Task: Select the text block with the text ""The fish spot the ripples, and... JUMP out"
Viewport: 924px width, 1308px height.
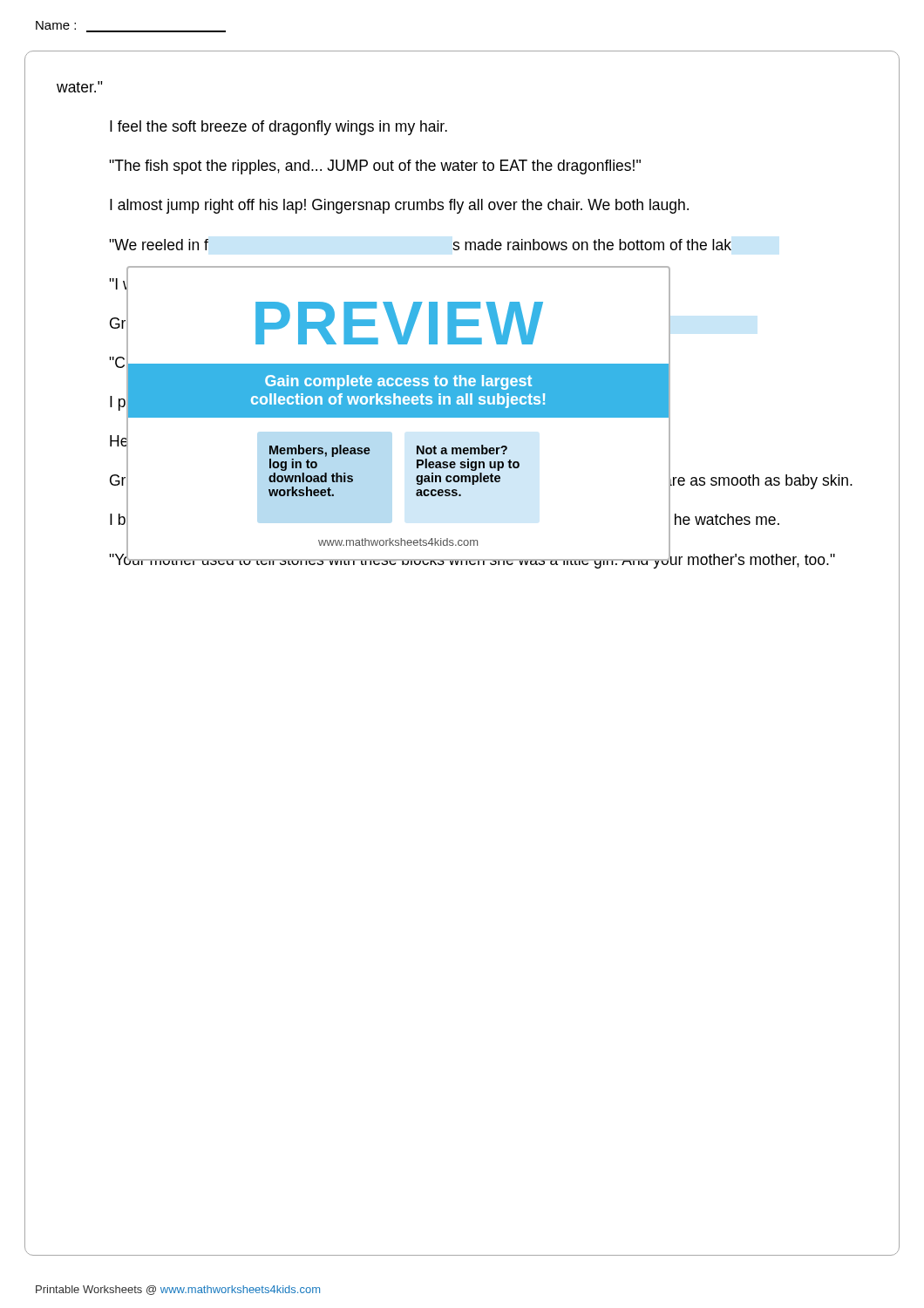Action: [375, 166]
